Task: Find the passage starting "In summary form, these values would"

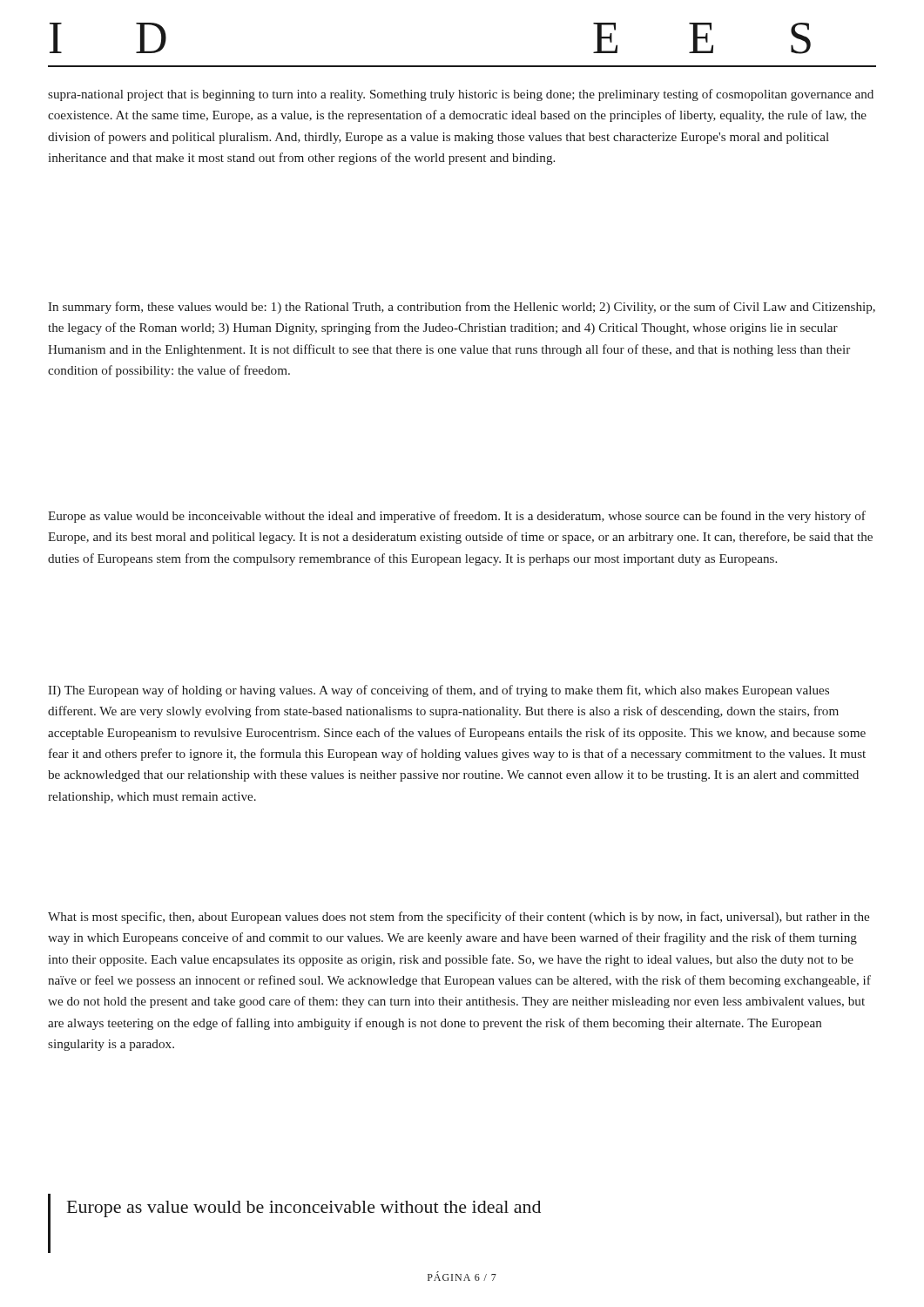Action: (x=462, y=338)
